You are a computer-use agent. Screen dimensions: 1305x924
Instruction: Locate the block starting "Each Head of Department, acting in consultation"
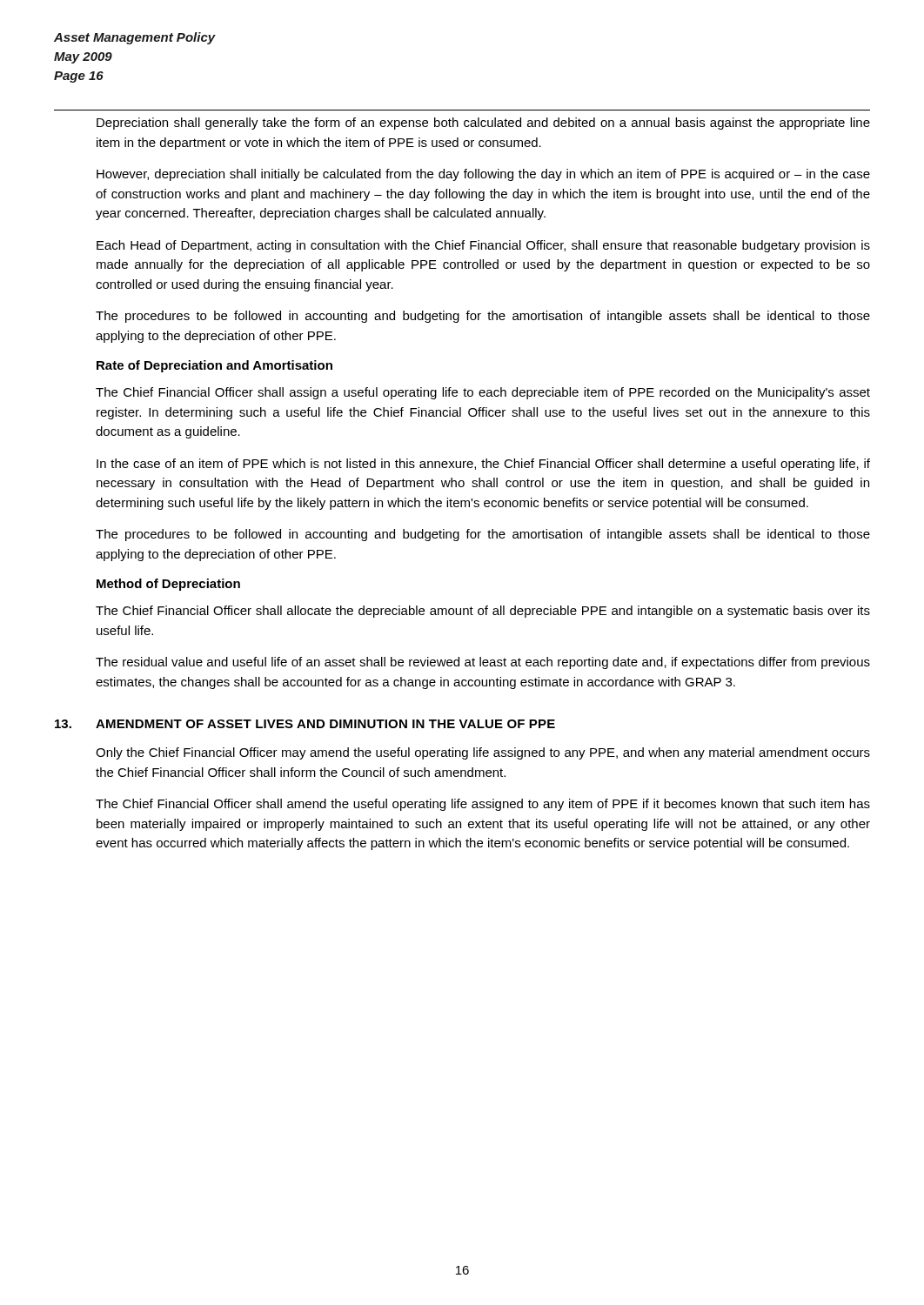click(483, 264)
